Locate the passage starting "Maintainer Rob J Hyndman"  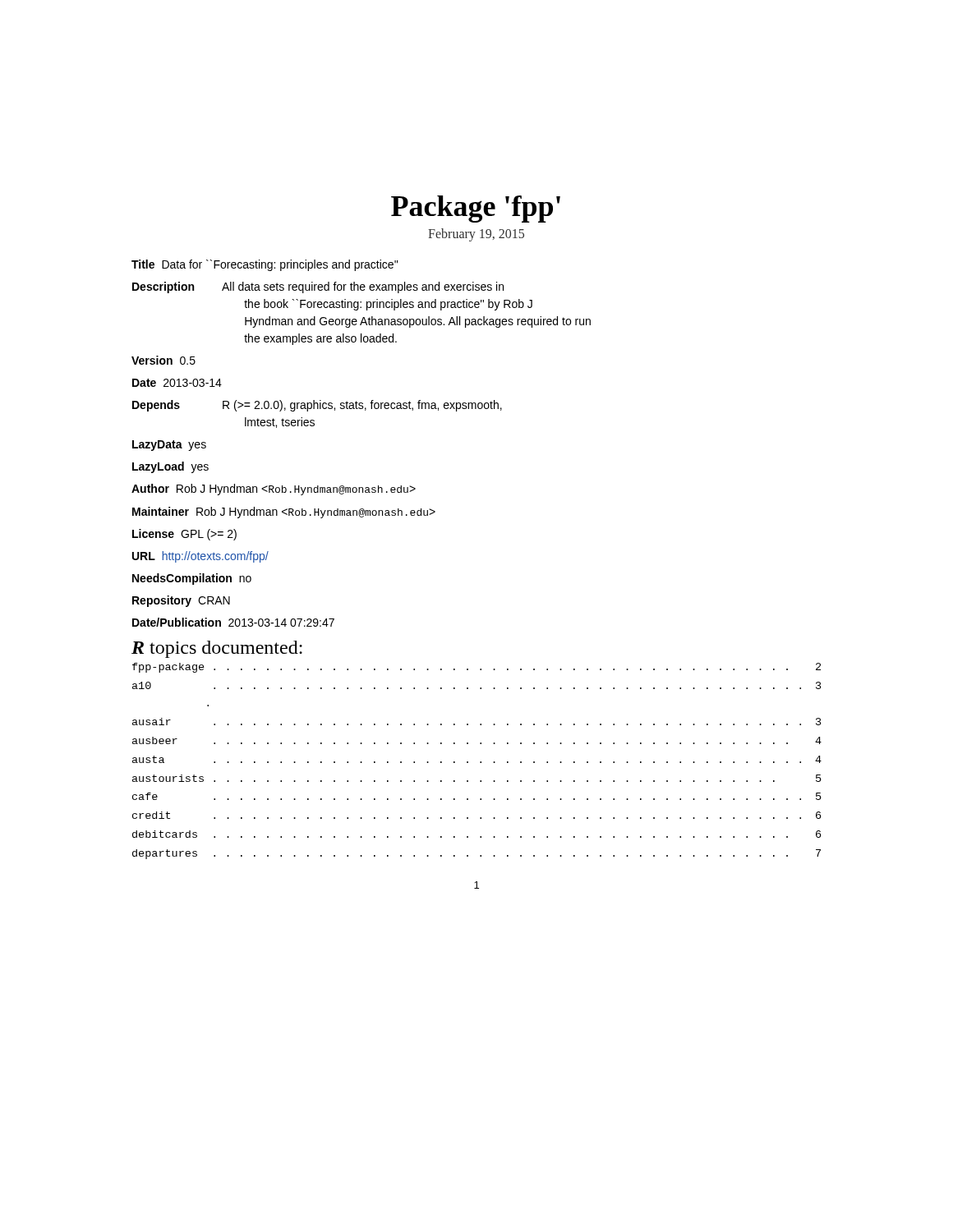tap(284, 512)
